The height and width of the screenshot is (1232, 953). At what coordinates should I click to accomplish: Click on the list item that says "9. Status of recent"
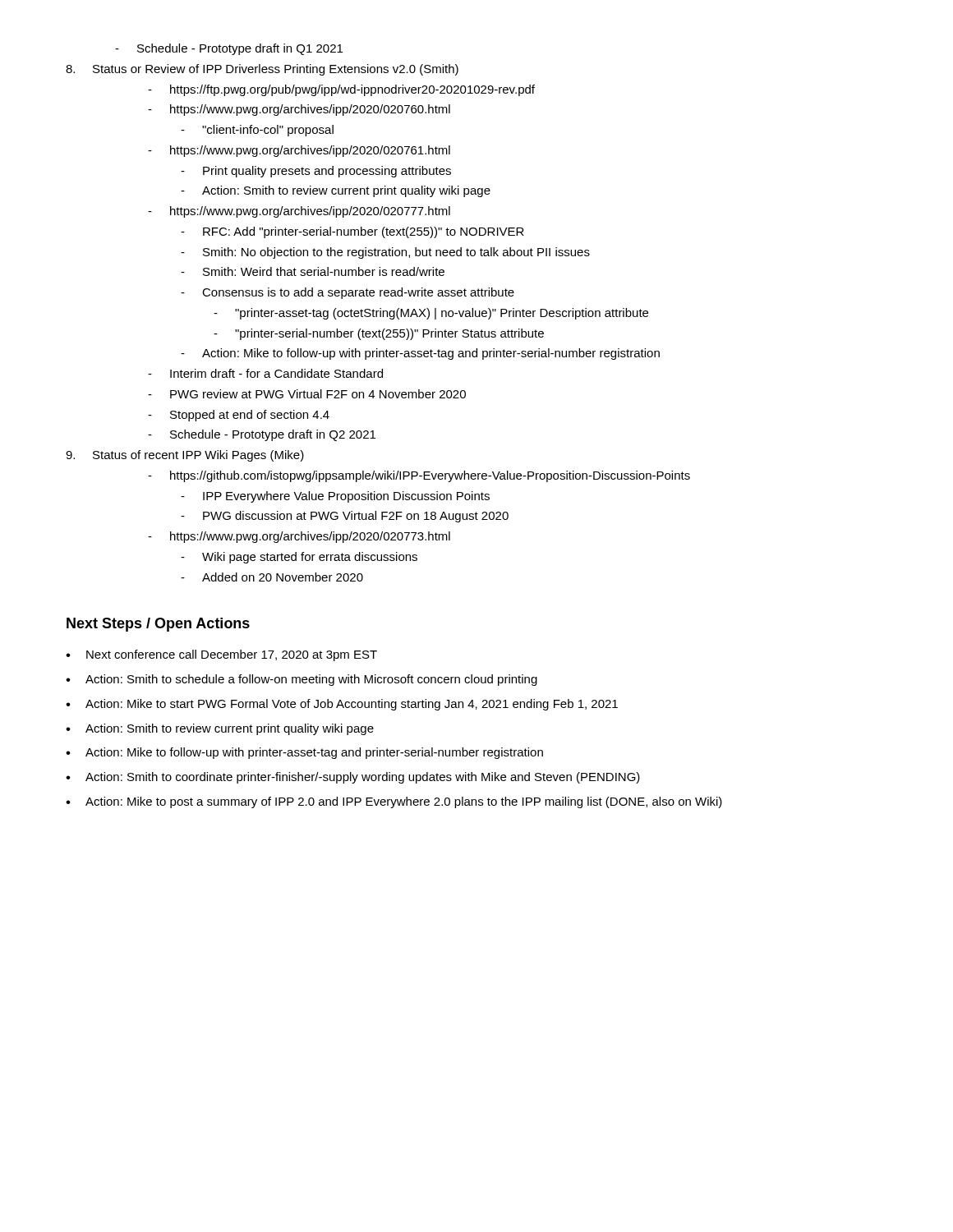point(185,456)
